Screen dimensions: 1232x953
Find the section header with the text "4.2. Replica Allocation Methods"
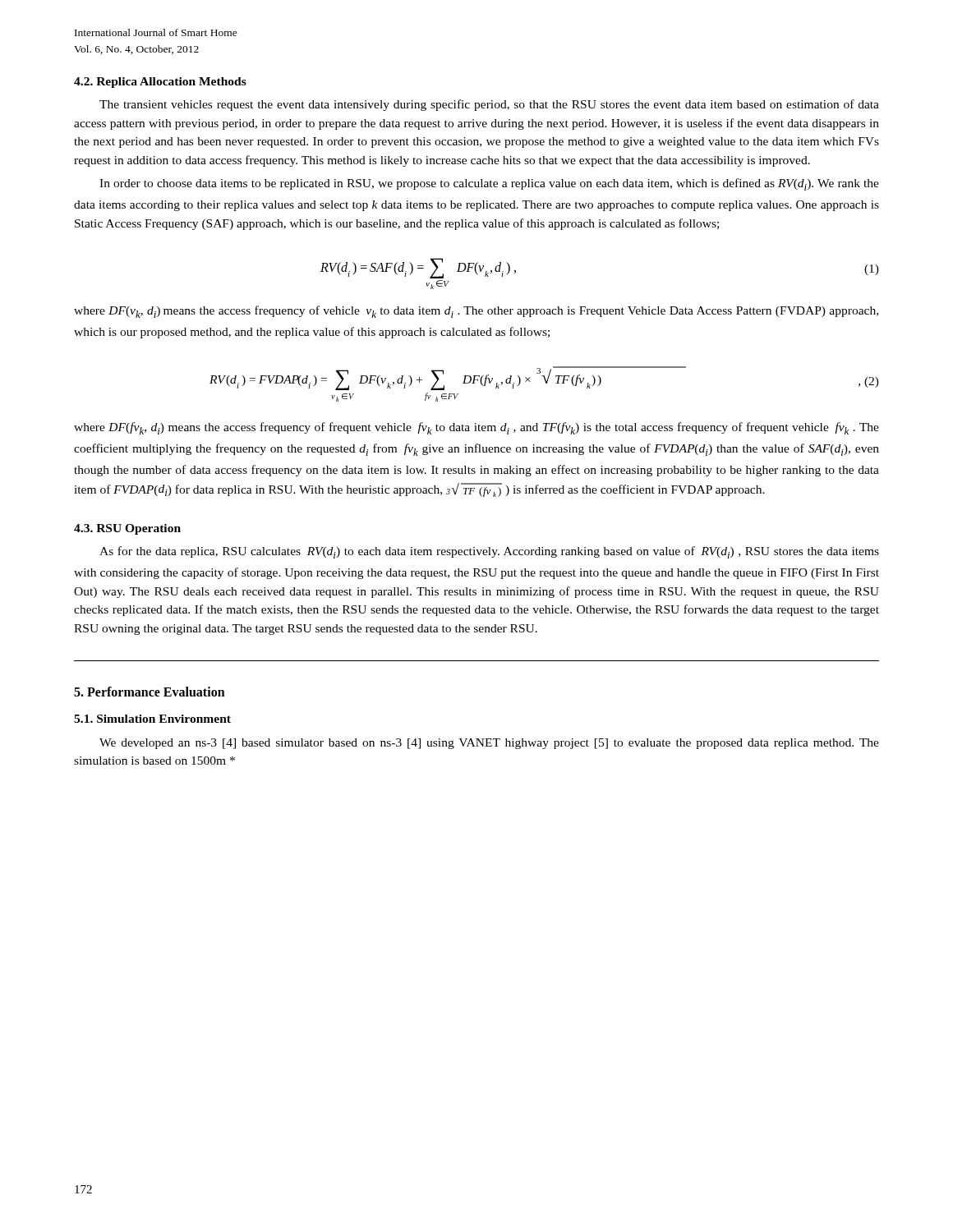pyautogui.click(x=160, y=81)
